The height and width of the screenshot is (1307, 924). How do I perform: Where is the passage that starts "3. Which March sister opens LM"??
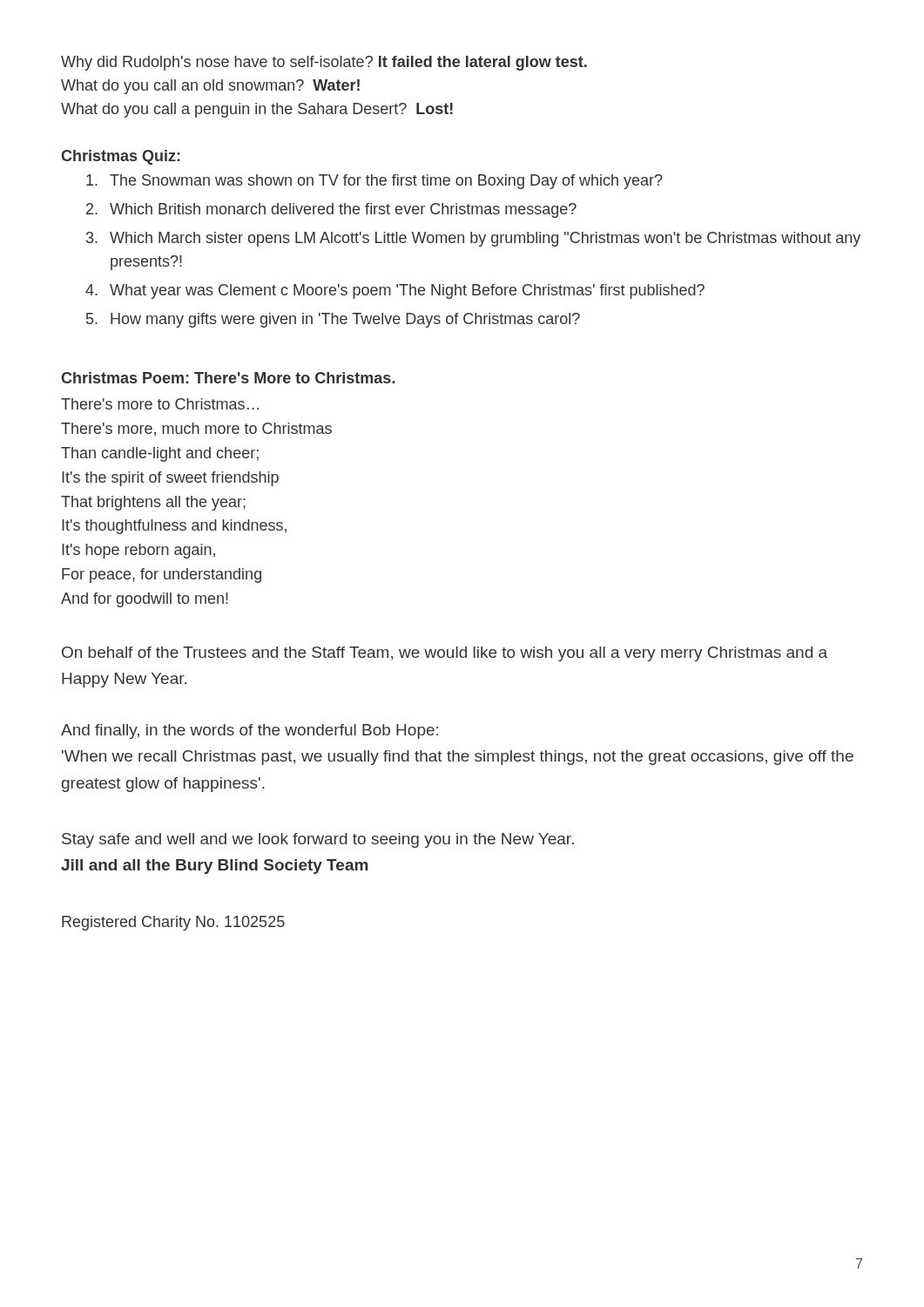tap(474, 250)
